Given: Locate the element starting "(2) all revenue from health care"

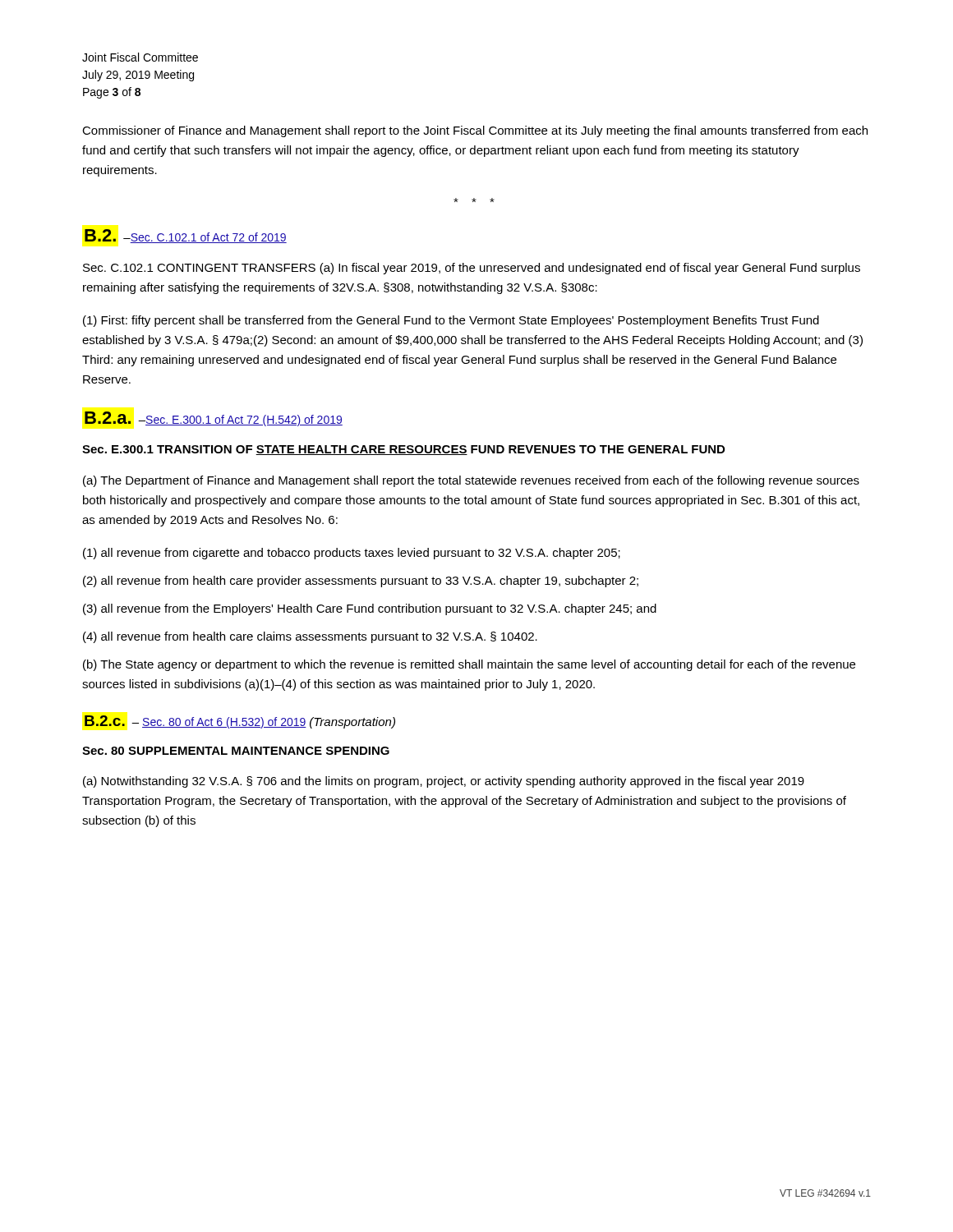Looking at the screenshot, I should coord(361,580).
